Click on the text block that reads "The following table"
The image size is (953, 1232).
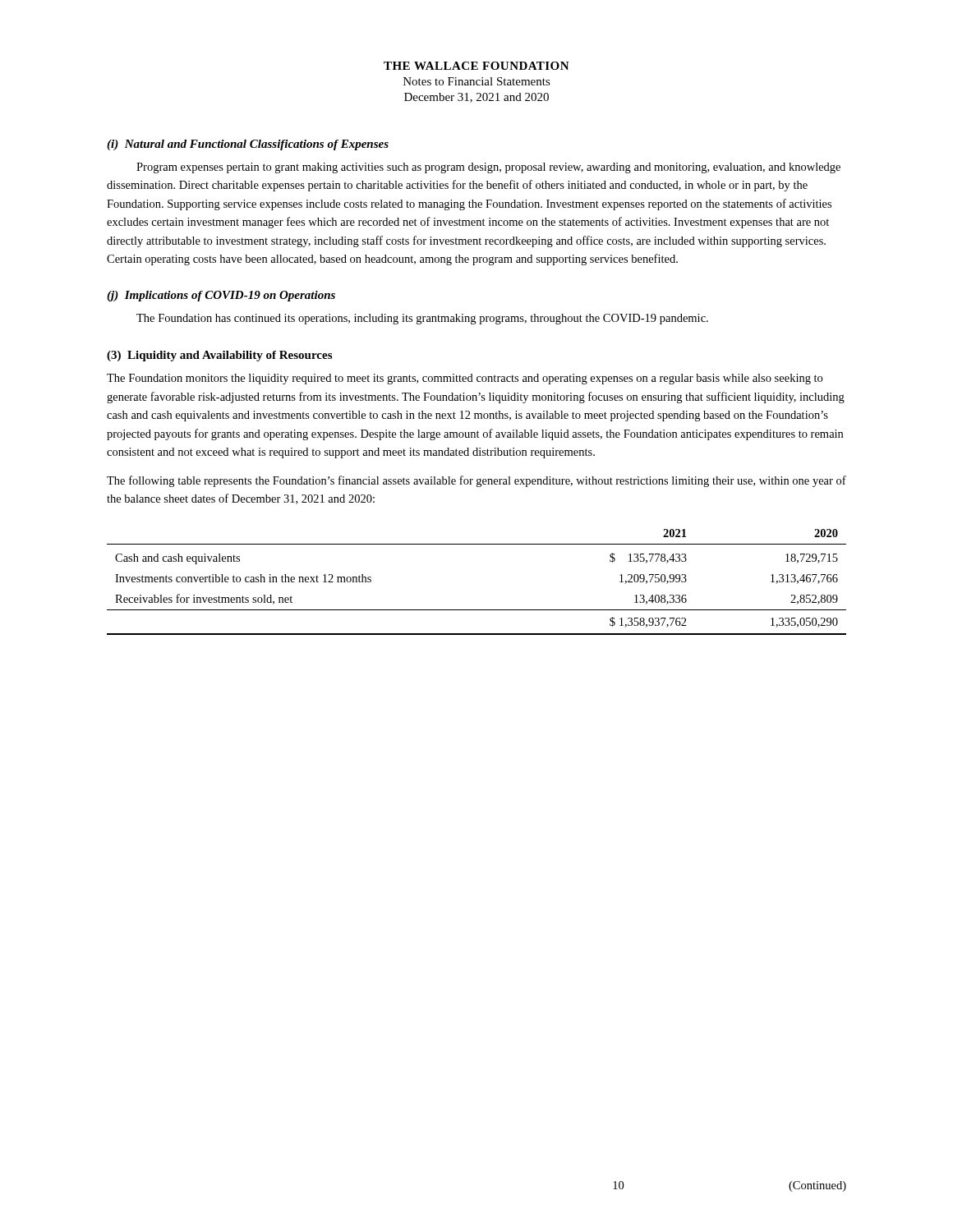tap(476, 489)
